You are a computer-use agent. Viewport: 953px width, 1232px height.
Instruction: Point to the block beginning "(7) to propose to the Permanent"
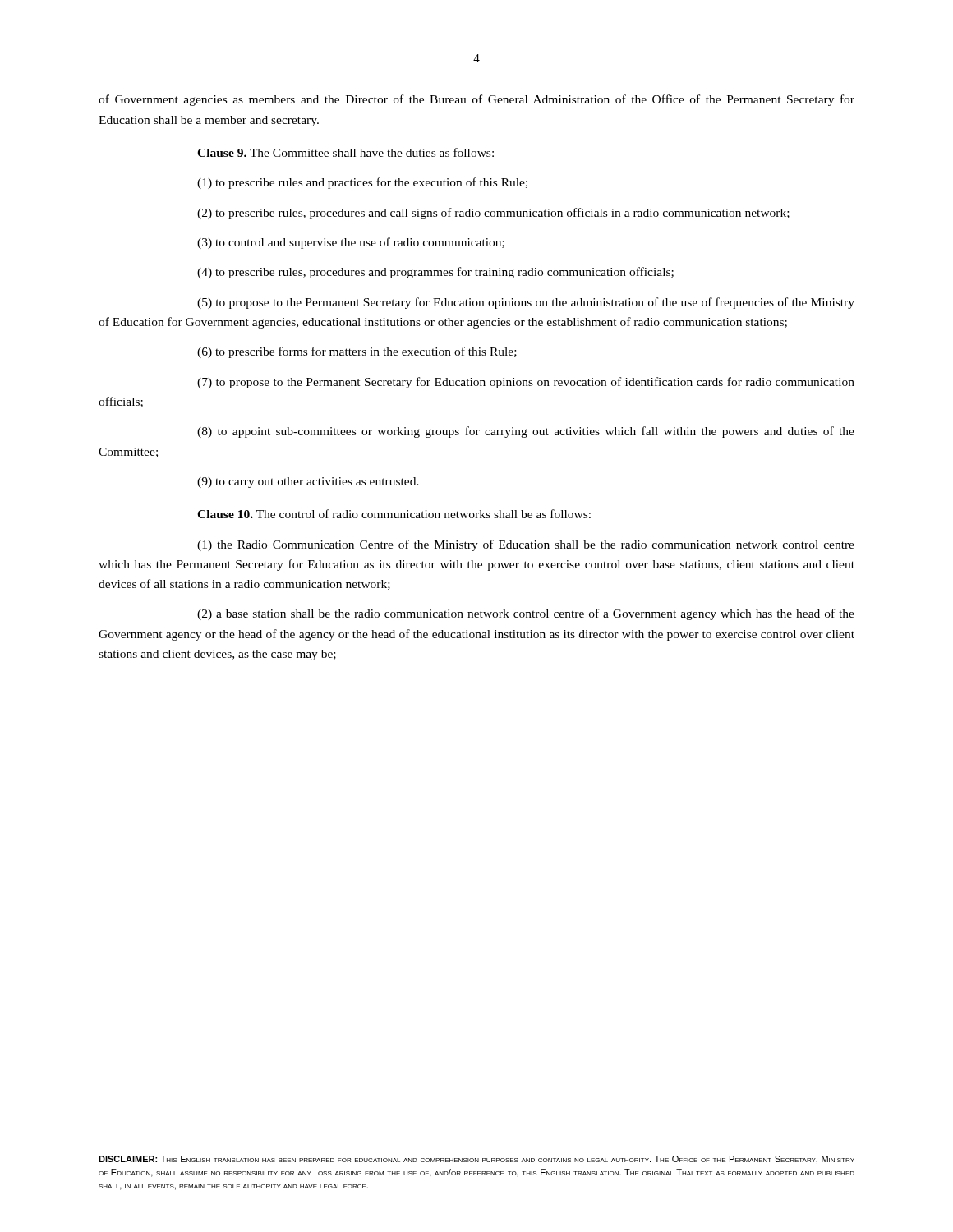476,391
